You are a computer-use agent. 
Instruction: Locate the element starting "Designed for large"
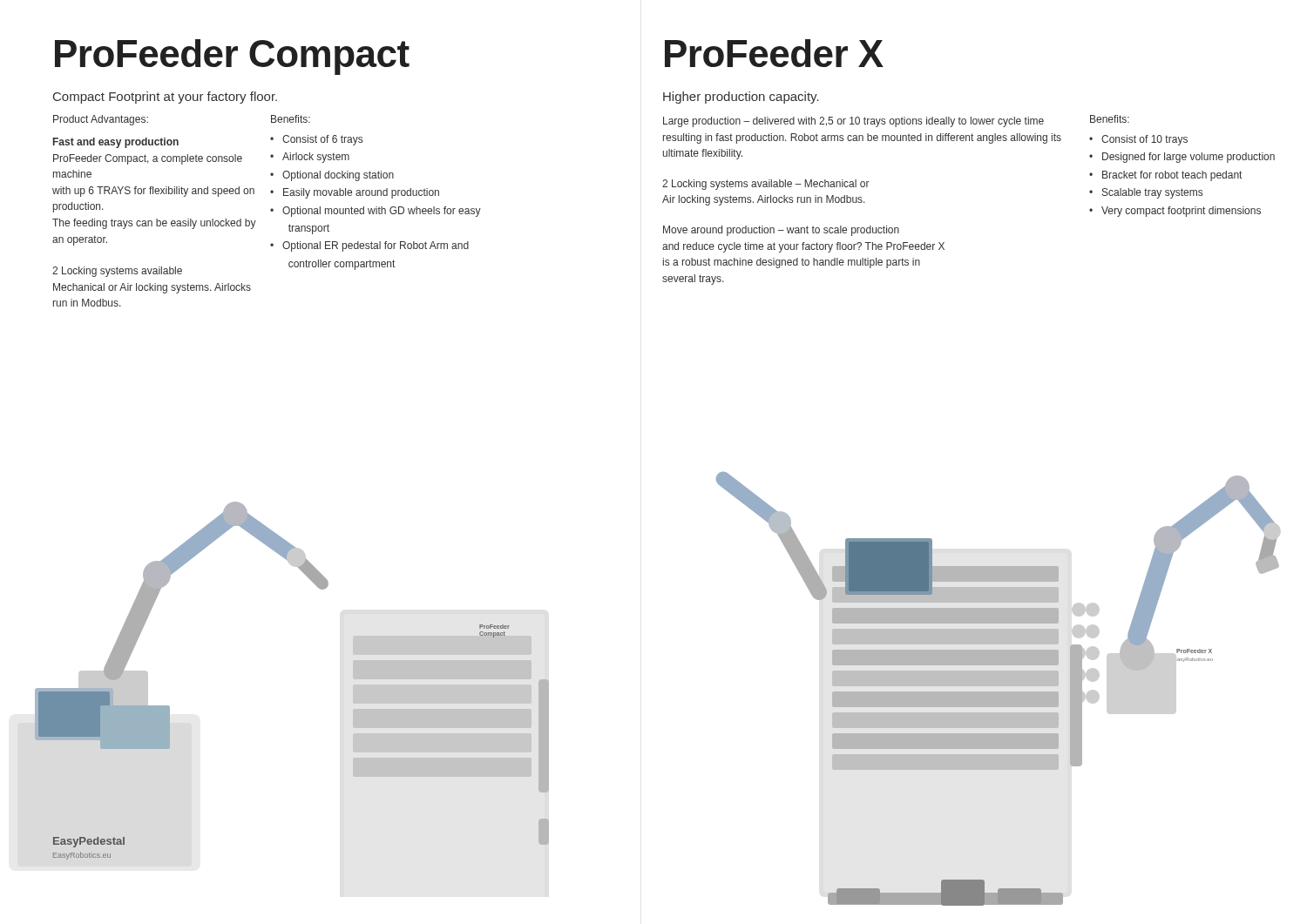[x=1188, y=157]
